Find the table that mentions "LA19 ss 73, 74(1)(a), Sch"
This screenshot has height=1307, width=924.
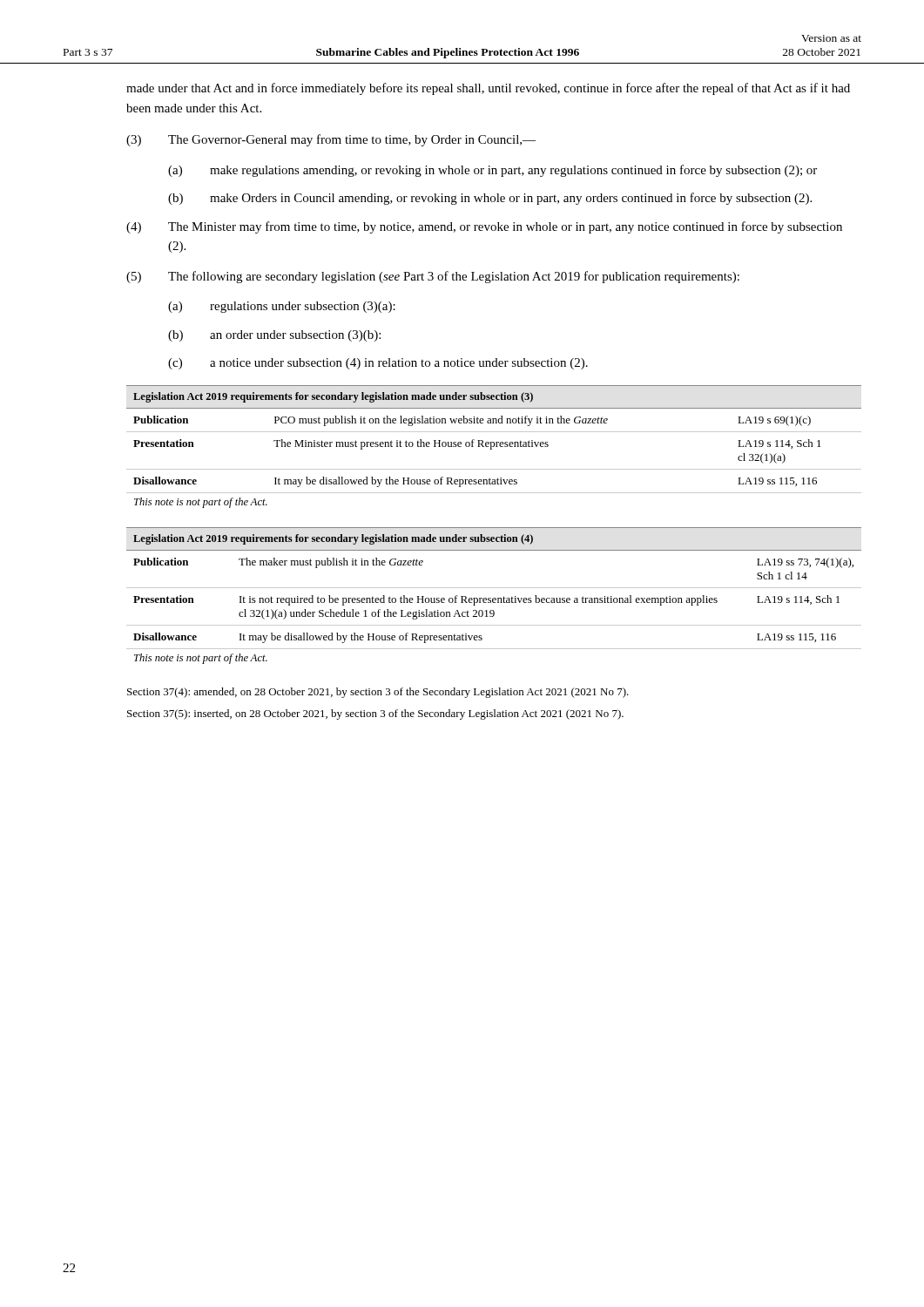pos(494,597)
